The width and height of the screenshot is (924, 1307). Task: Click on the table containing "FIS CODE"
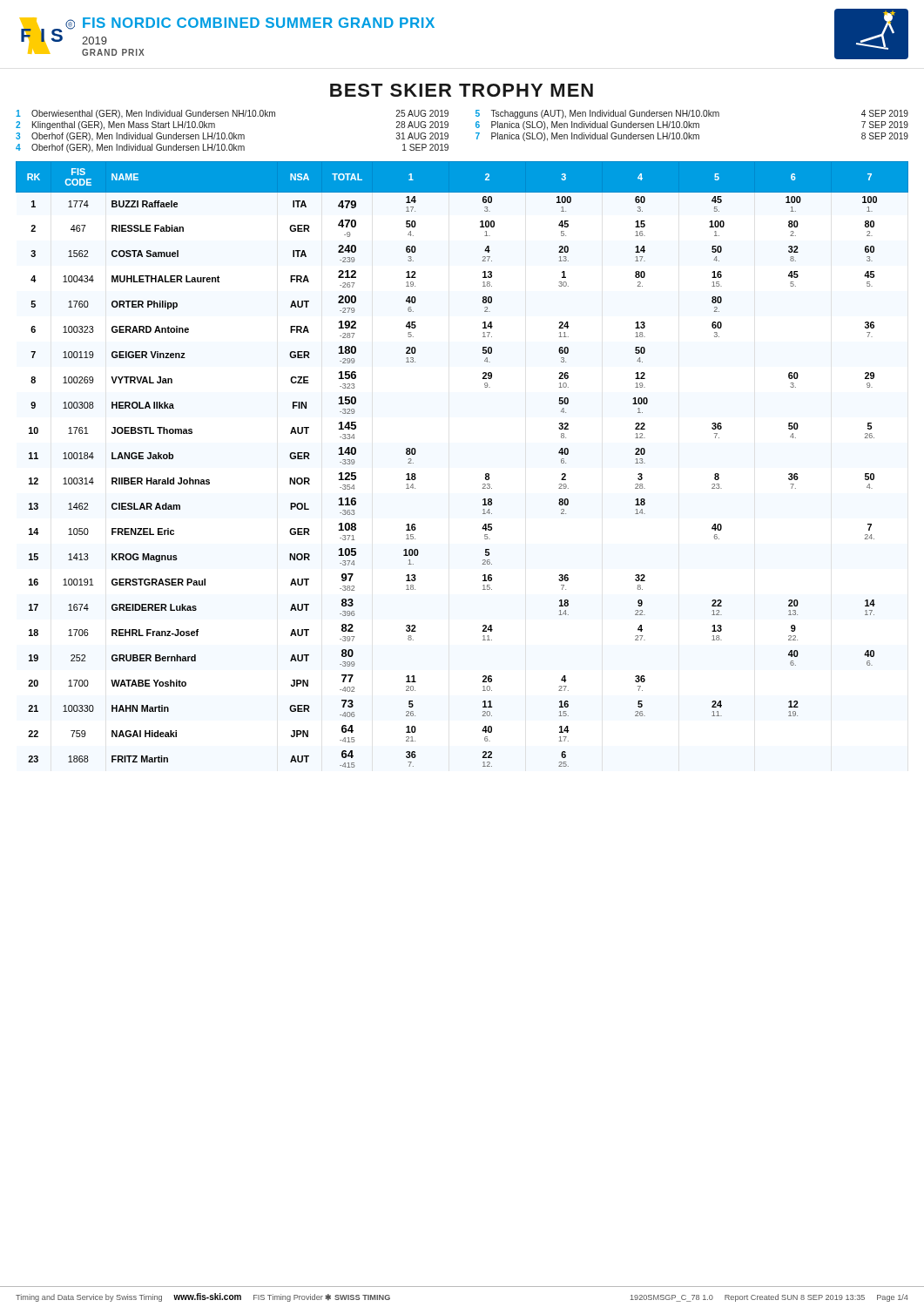coord(462,466)
